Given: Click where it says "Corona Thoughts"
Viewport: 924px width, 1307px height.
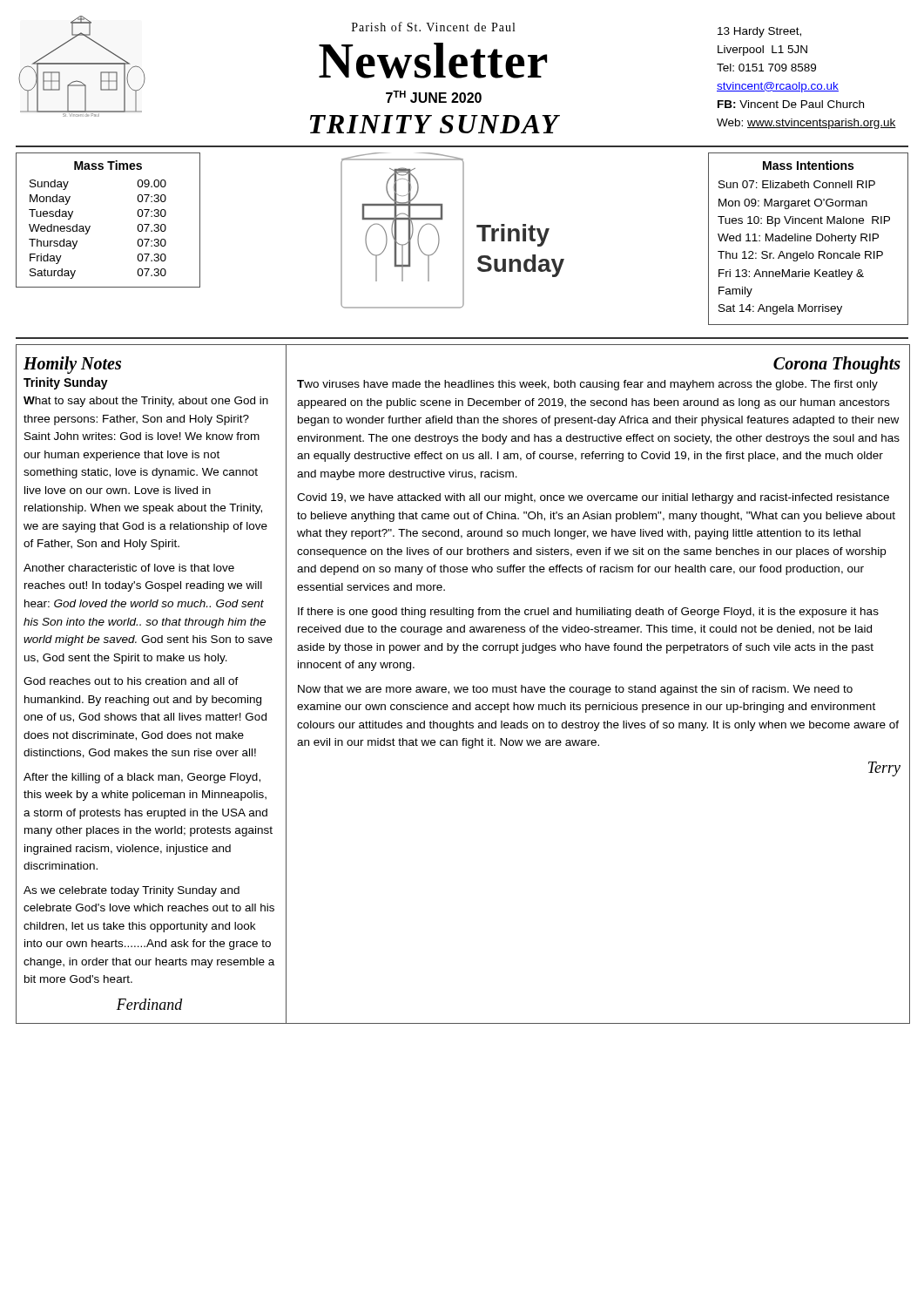Looking at the screenshot, I should [x=837, y=364].
